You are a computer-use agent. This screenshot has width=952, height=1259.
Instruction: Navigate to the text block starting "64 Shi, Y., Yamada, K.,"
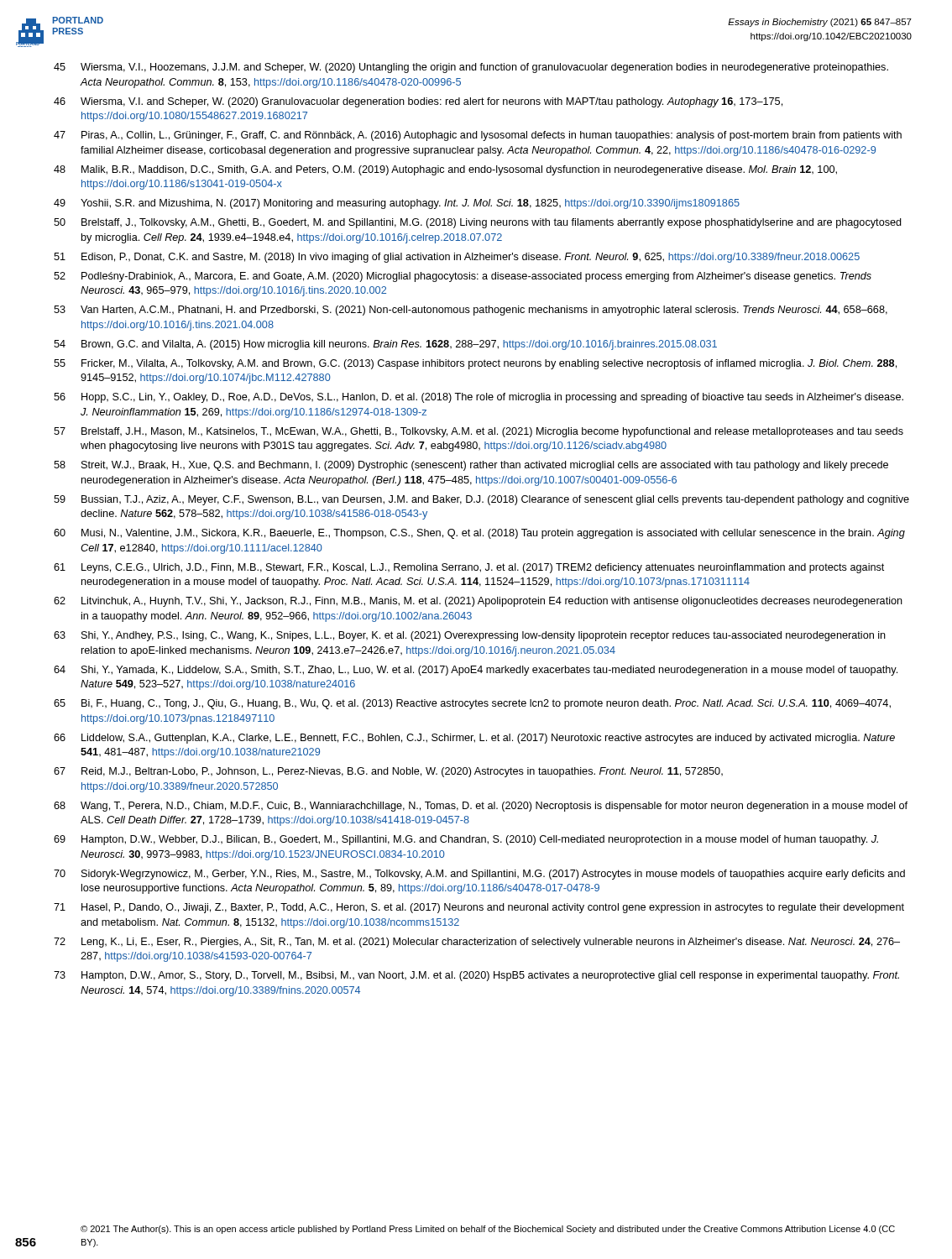click(483, 677)
